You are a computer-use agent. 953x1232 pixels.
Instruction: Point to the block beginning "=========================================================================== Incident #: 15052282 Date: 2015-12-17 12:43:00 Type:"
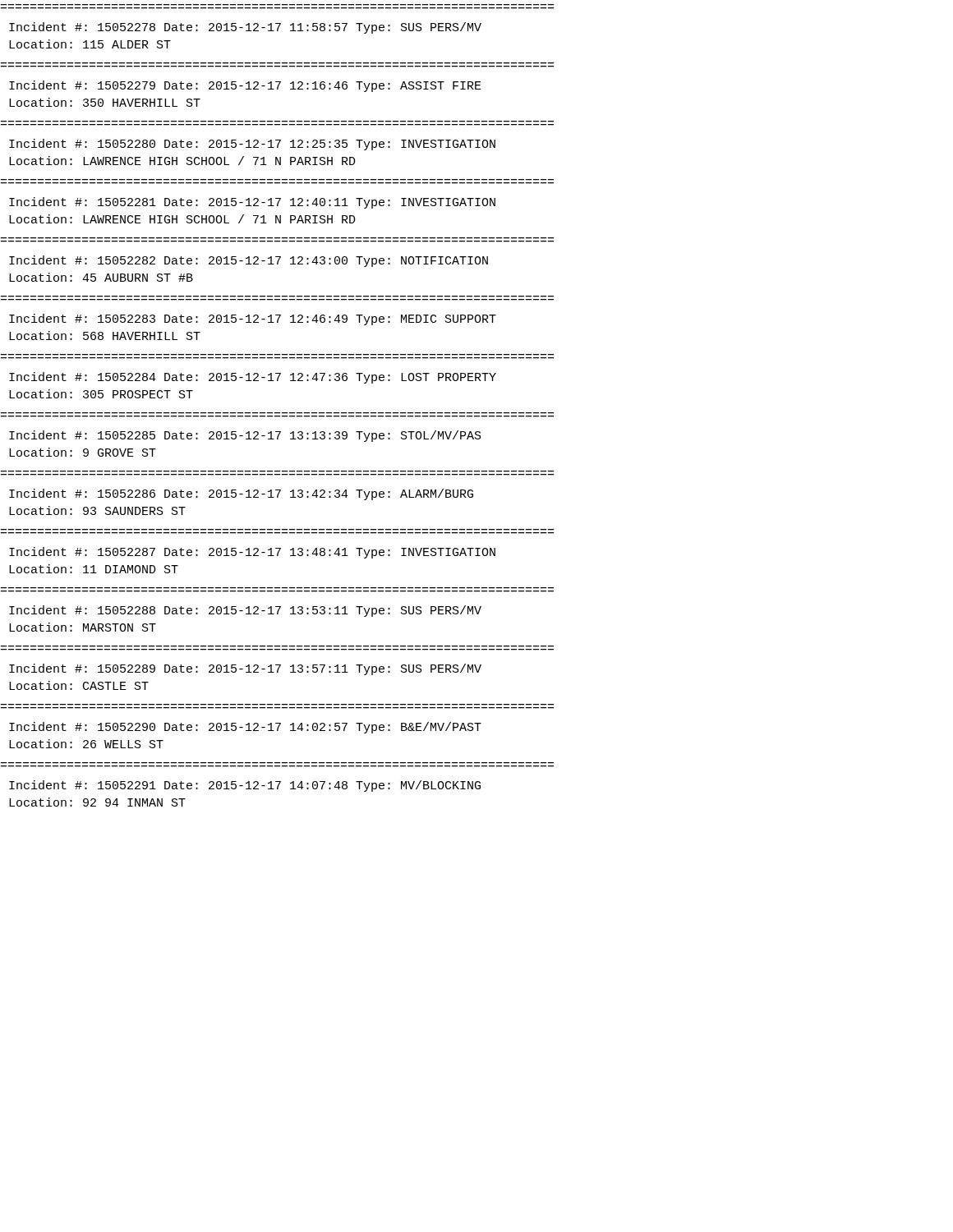click(x=476, y=262)
